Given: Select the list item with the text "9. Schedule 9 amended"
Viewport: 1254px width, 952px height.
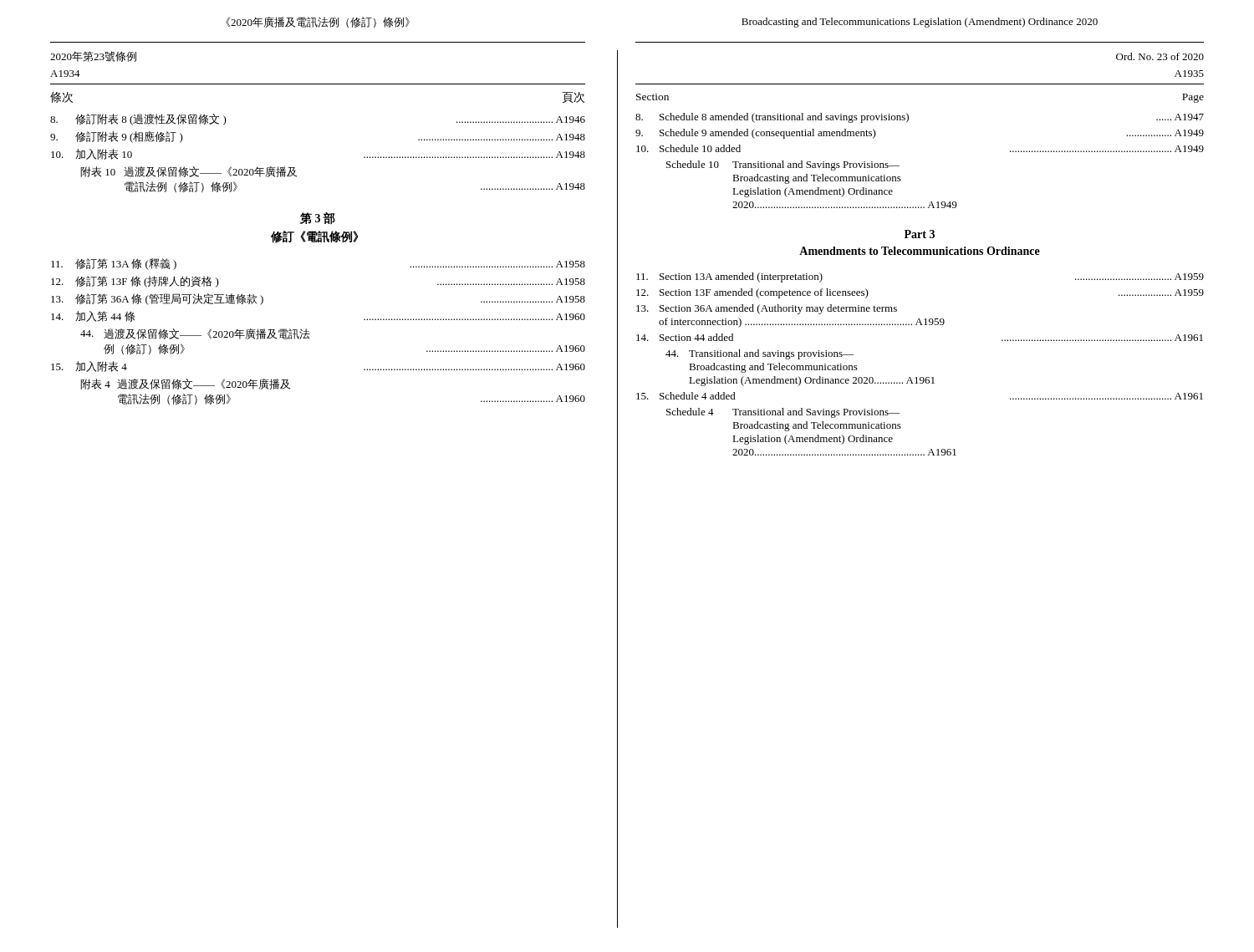Looking at the screenshot, I should [760, 132].
